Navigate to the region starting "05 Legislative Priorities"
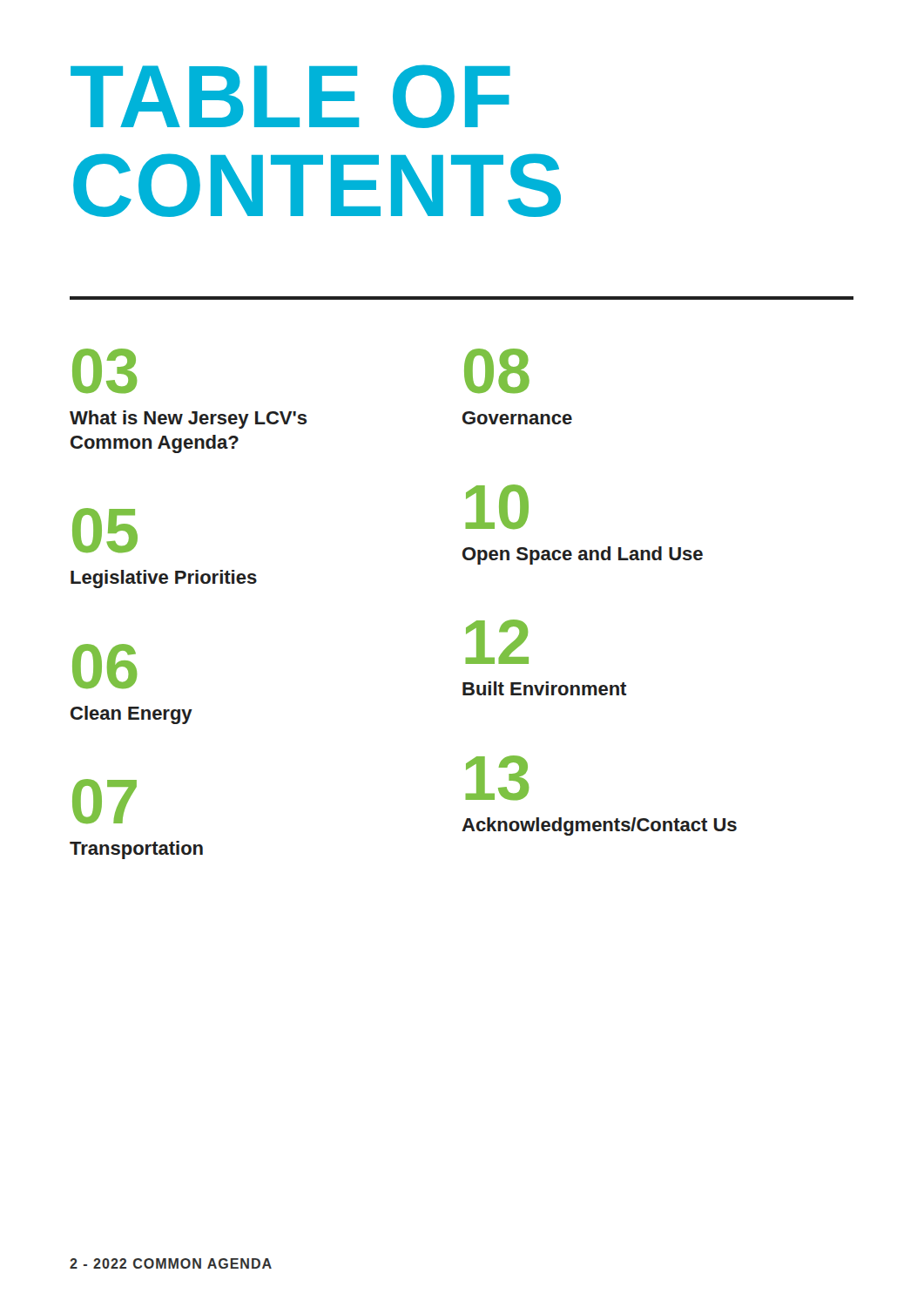The image size is (924, 1307). coord(105,531)
